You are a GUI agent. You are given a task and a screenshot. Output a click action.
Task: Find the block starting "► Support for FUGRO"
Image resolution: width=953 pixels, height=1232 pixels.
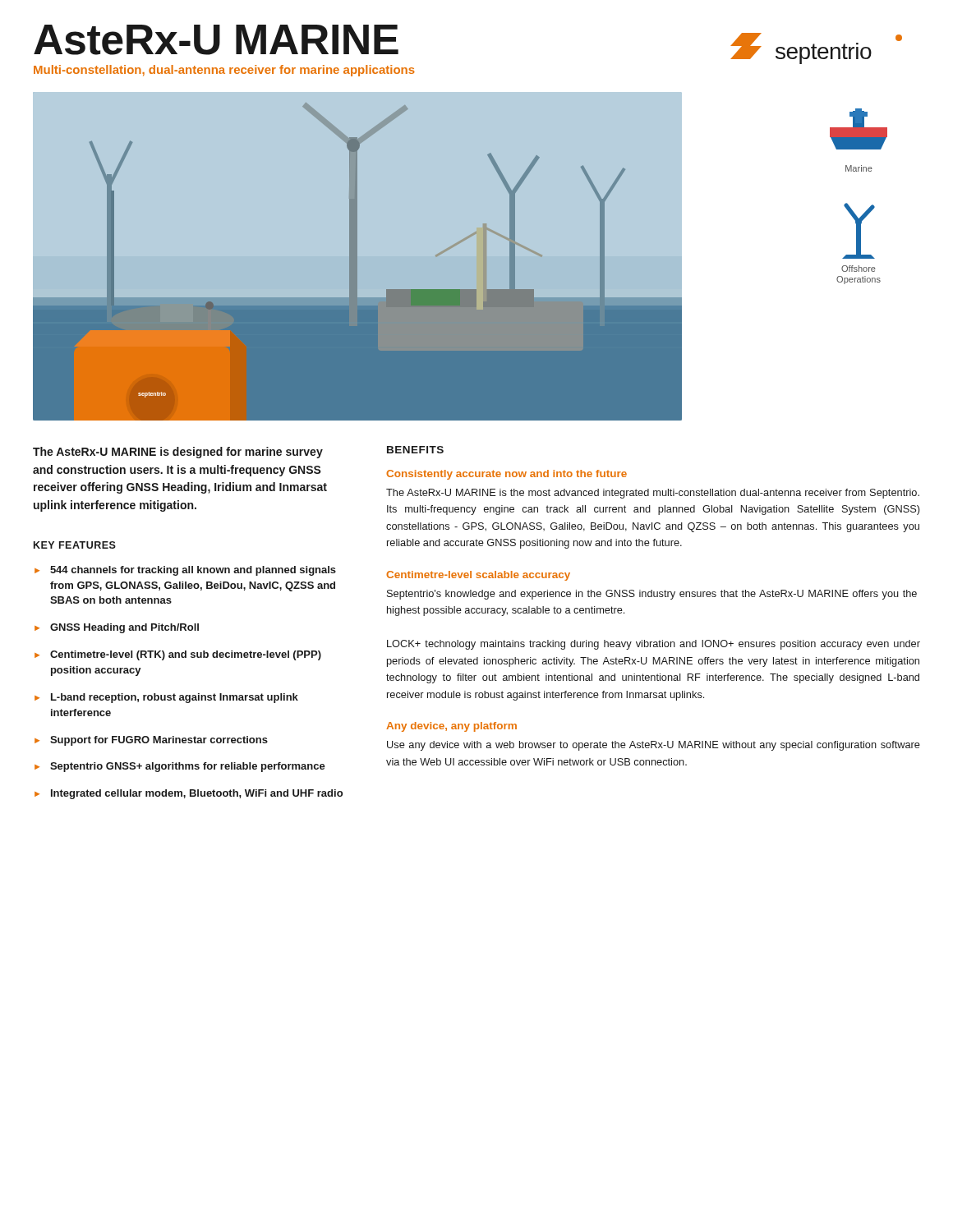[150, 740]
